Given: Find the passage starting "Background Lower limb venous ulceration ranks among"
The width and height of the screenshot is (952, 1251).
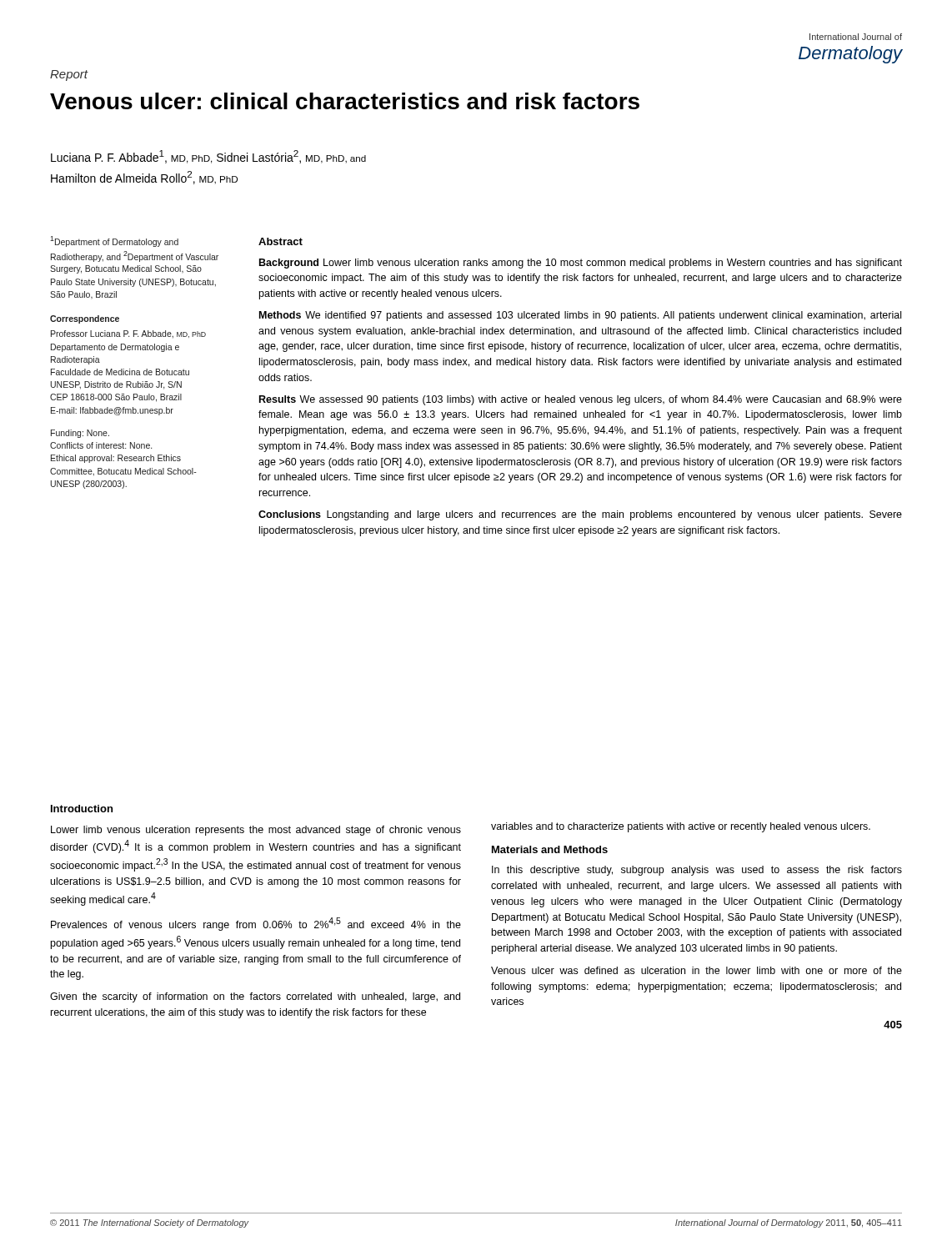Looking at the screenshot, I should coord(580,278).
